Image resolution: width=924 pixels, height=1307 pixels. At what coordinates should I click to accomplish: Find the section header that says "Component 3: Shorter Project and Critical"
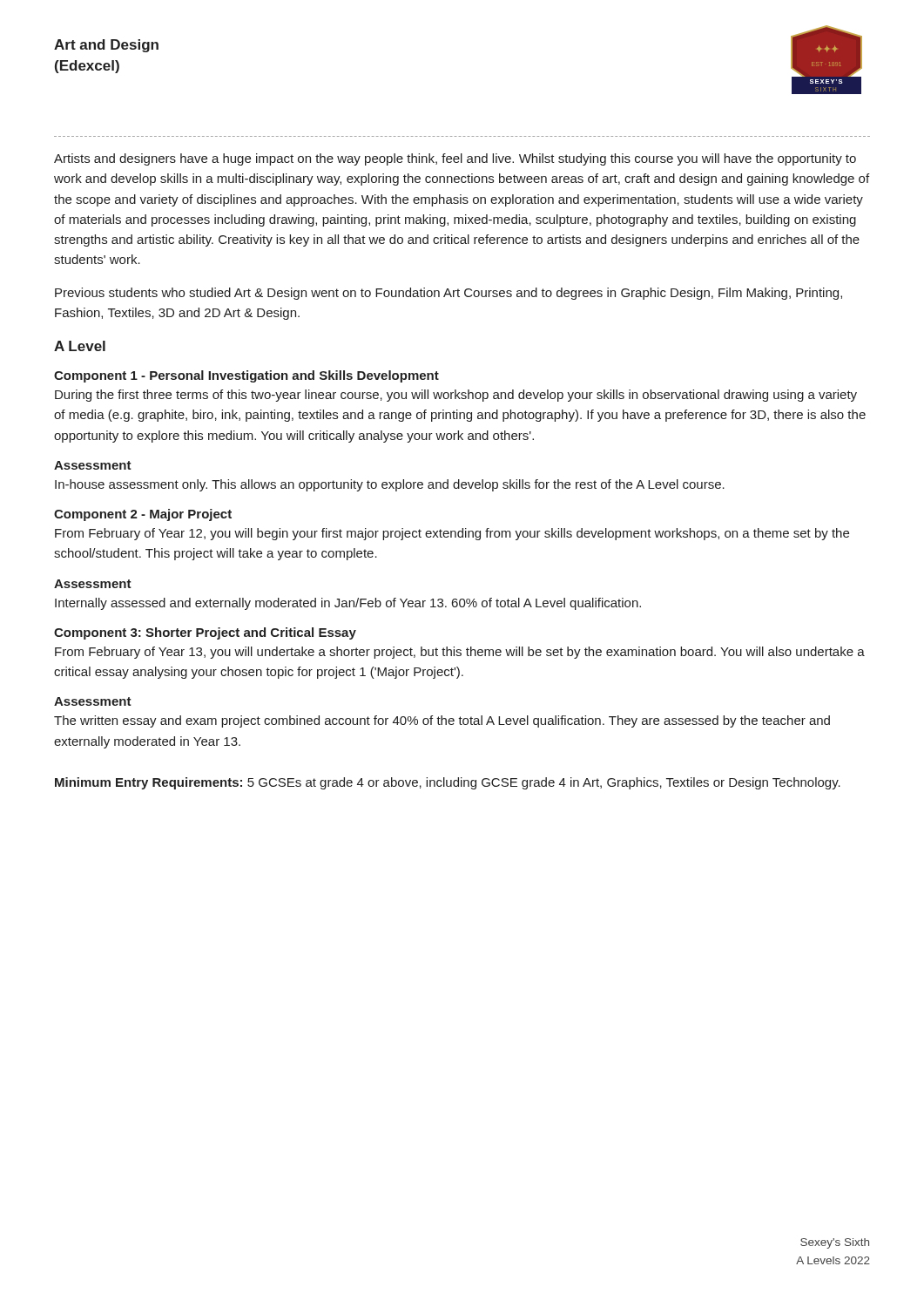point(205,632)
